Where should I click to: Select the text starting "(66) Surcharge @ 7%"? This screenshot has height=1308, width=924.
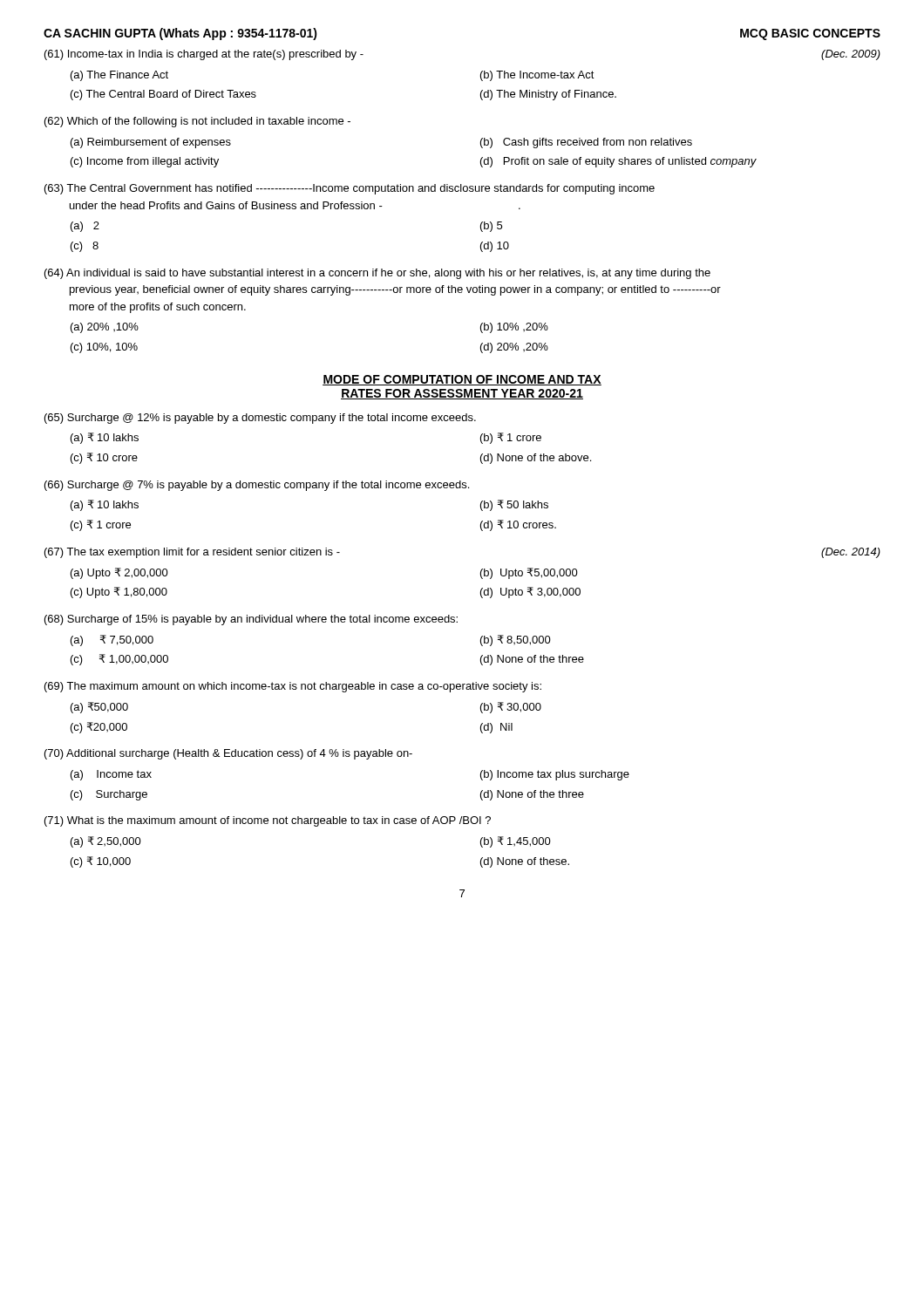(x=257, y=486)
